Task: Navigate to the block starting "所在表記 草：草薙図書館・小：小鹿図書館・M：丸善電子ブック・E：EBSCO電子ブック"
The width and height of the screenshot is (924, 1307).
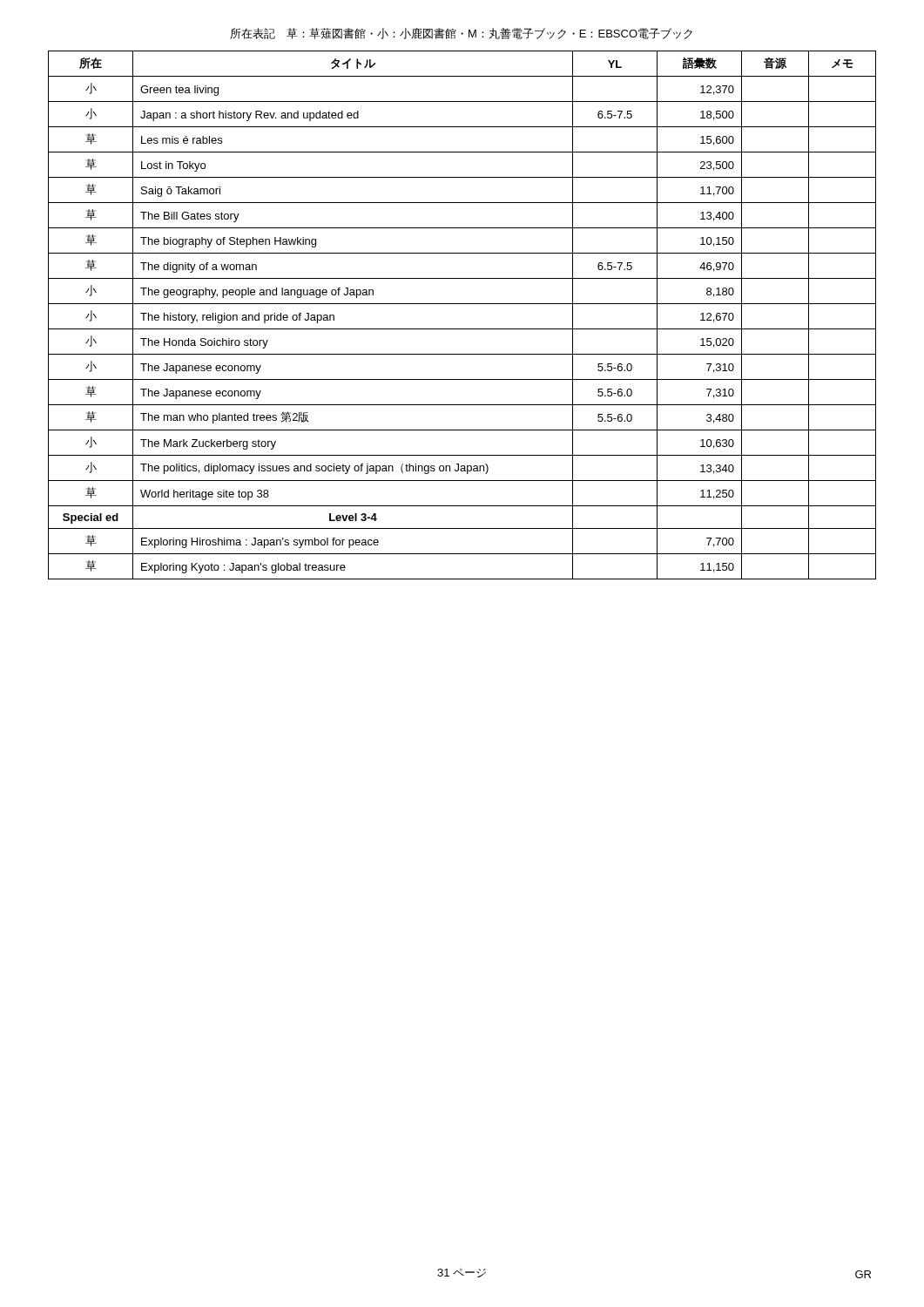Action: click(462, 34)
